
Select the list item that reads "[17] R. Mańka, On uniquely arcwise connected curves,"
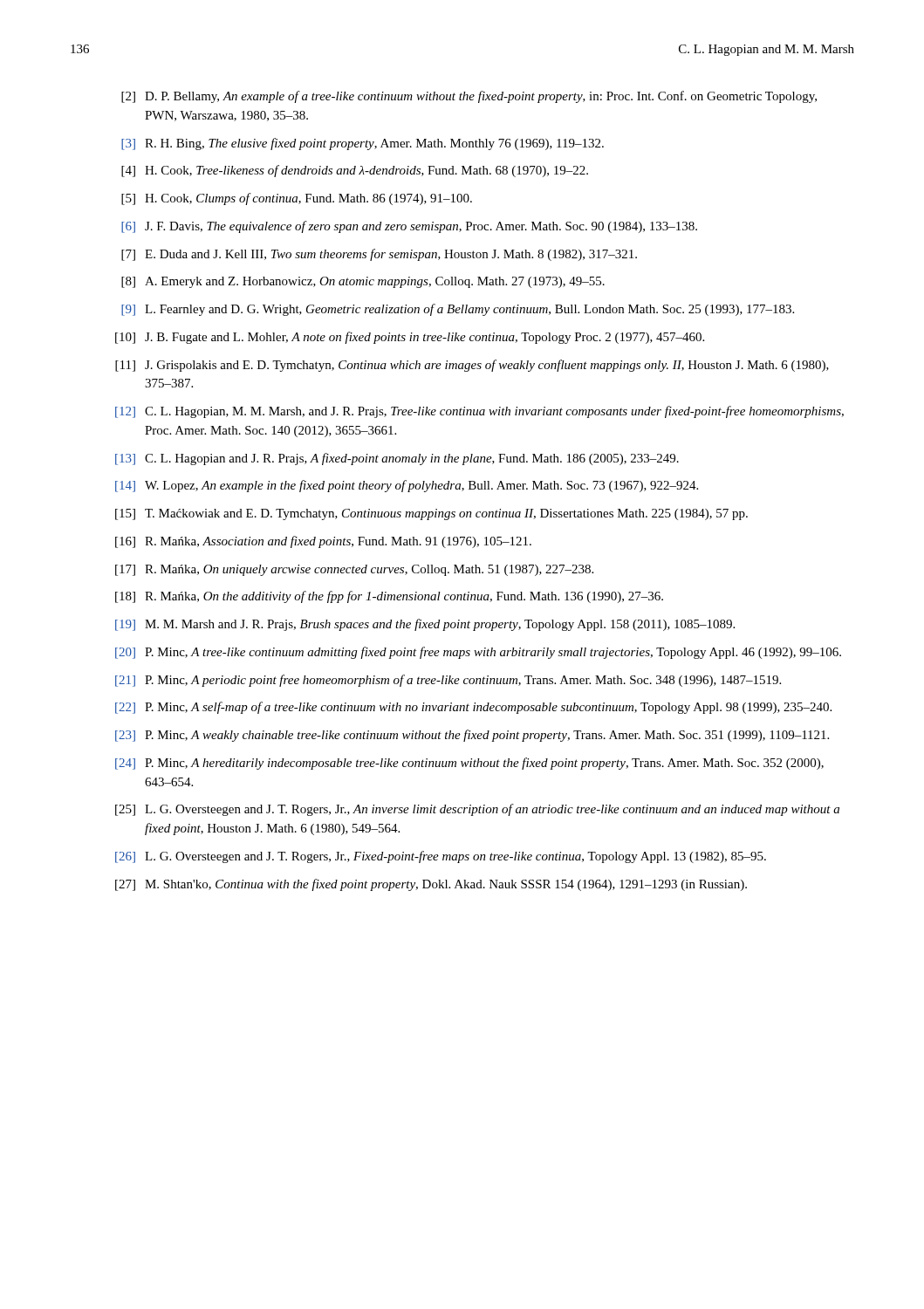point(471,569)
